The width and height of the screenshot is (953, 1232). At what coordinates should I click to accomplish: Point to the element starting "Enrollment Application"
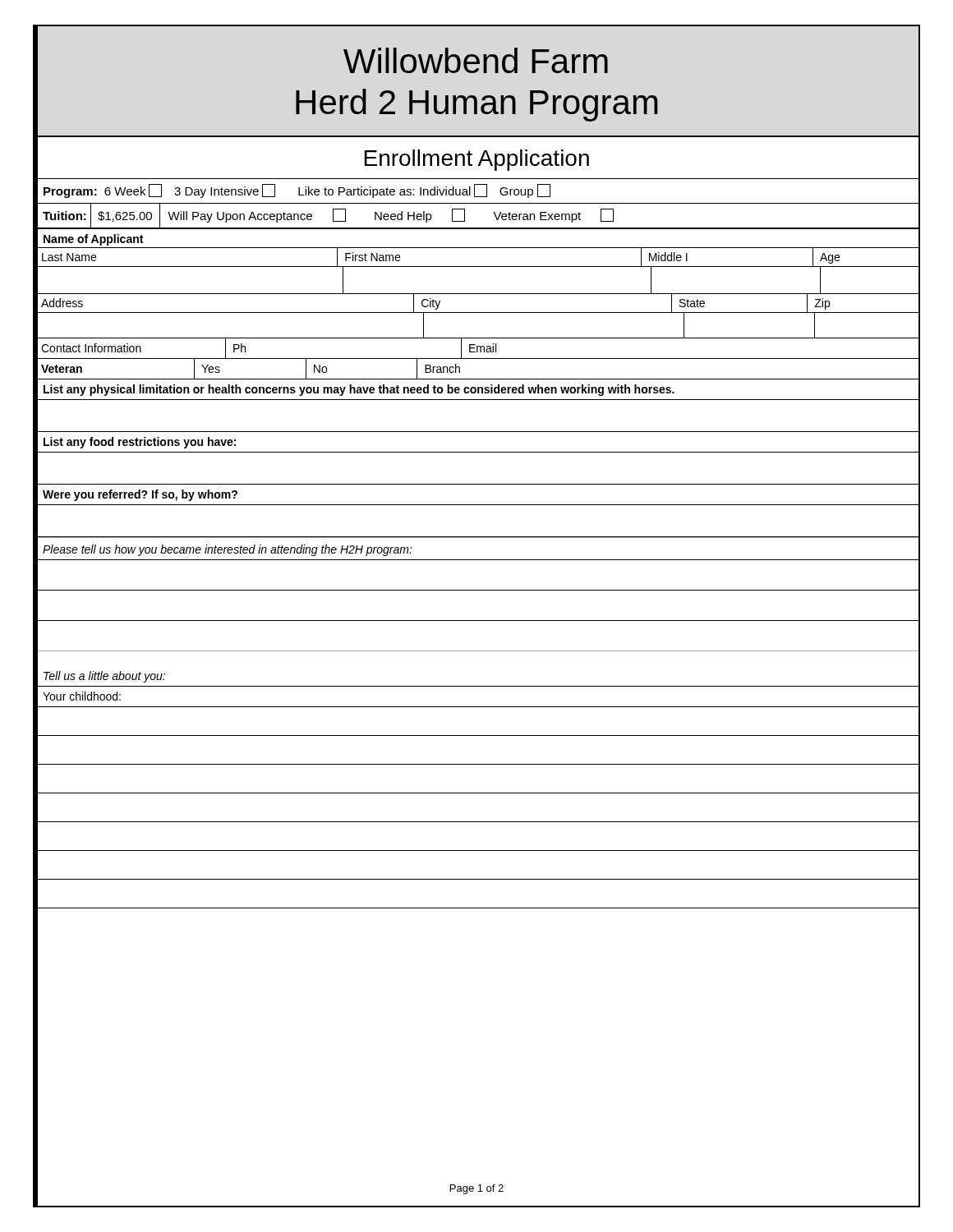point(476,158)
